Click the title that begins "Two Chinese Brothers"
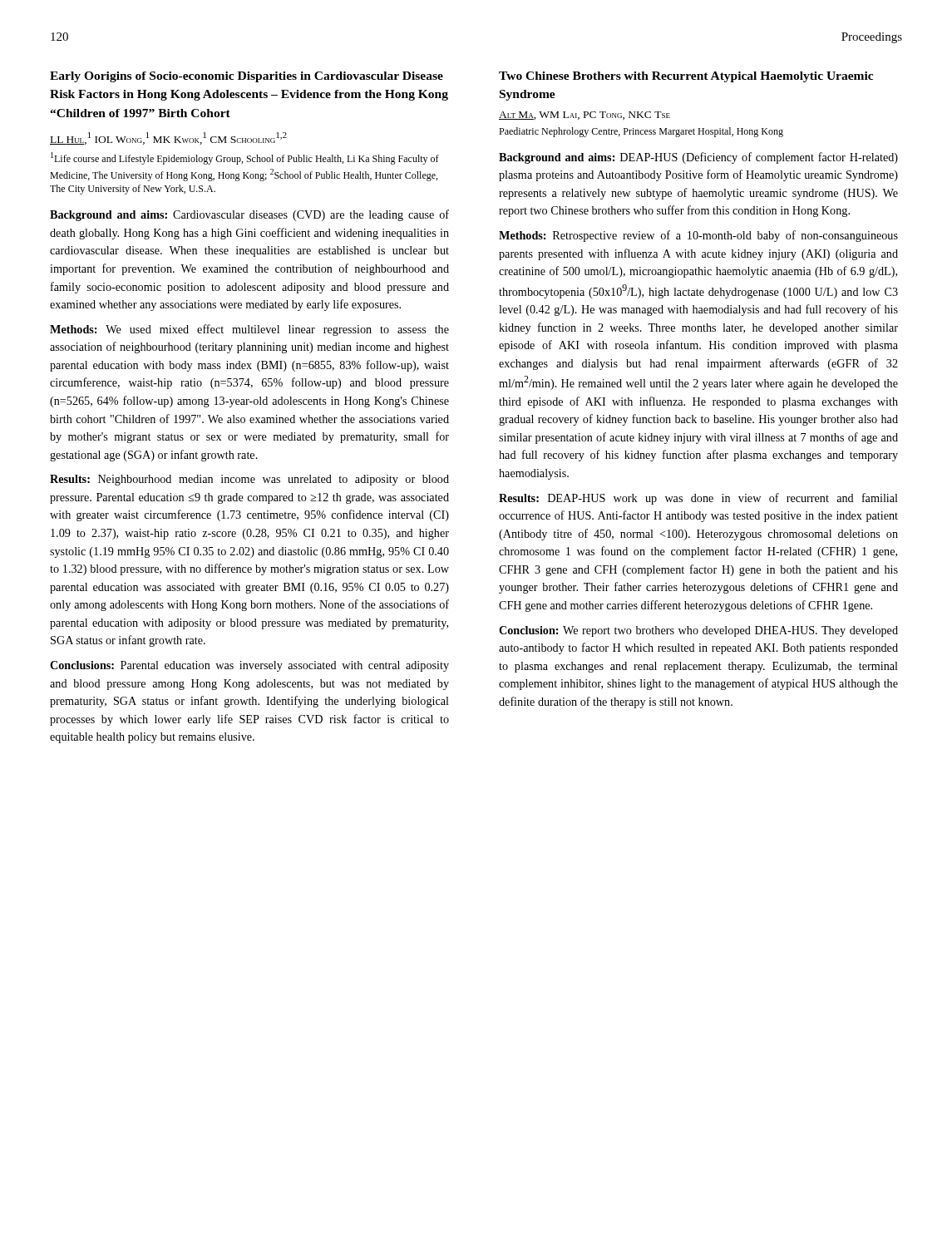Screen dimensions: 1247x952 [x=686, y=85]
